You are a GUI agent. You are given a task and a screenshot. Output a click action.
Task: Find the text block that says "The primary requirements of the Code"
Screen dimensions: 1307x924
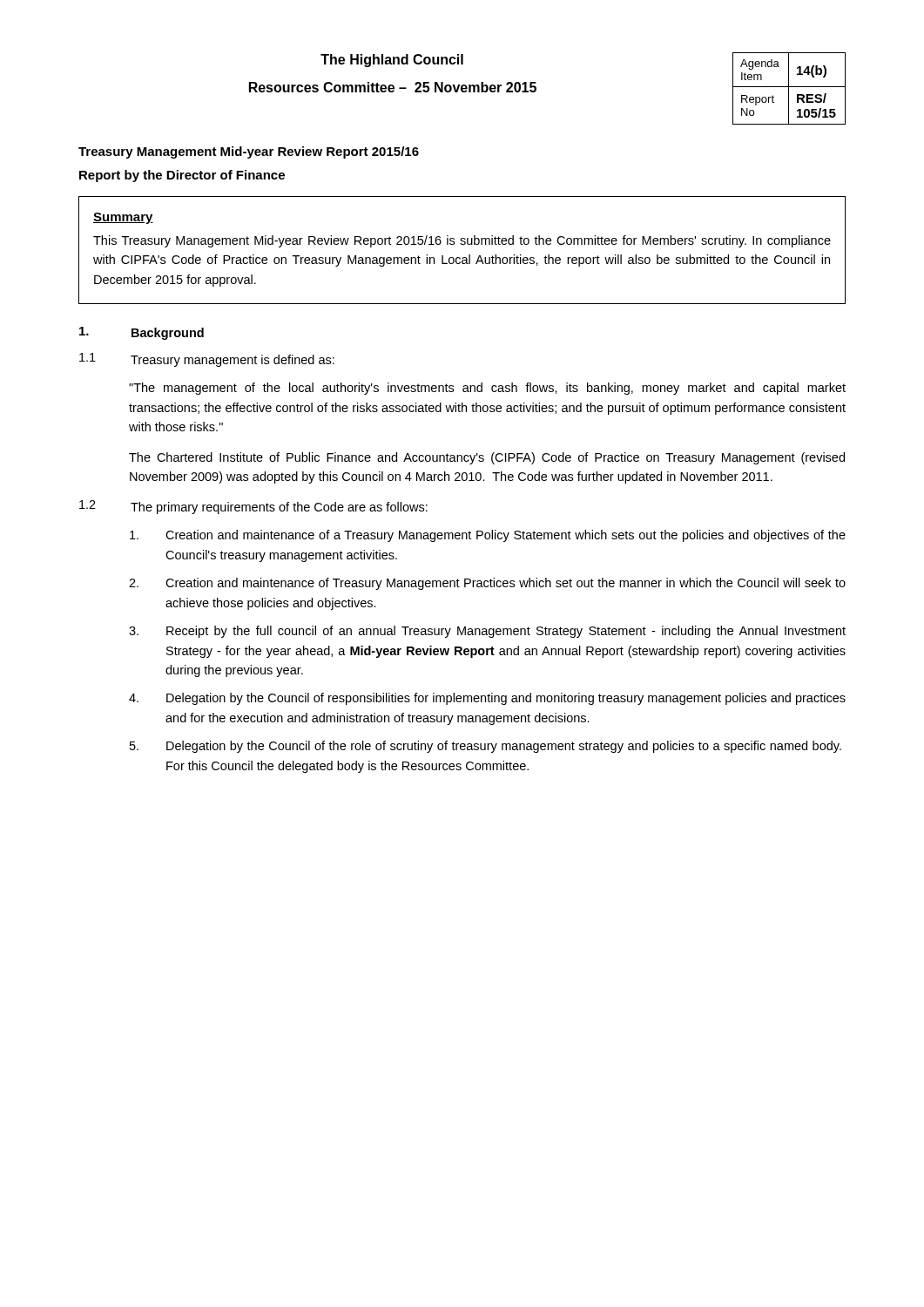pos(279,507)
